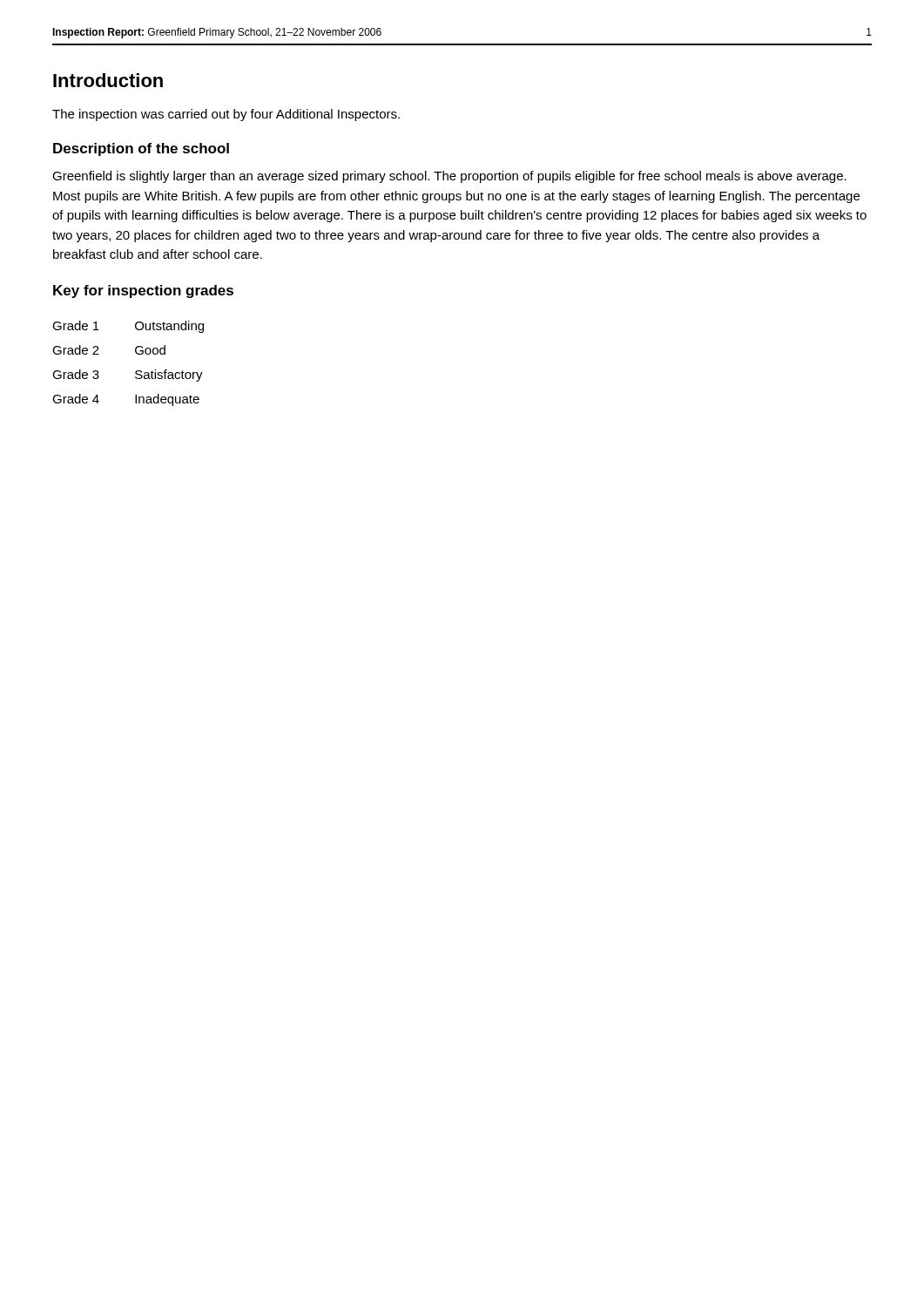The width and height of the screenshot is (924, 1307).
Task: Click on the section header that reads "Description of the school"
Action: pyautogui.click(x=141, y=149)
